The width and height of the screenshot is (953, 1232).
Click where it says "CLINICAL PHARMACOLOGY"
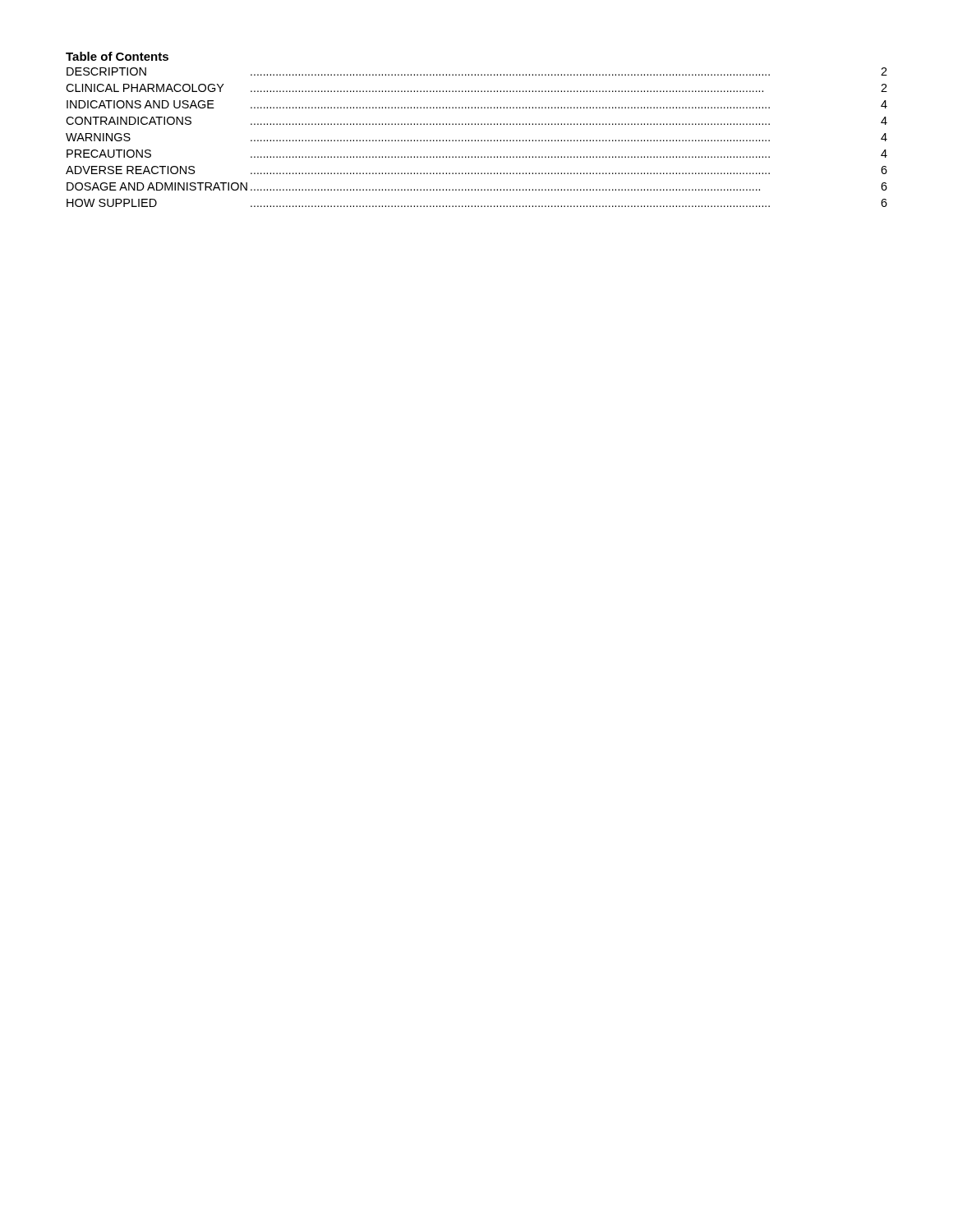coord(476,88)
